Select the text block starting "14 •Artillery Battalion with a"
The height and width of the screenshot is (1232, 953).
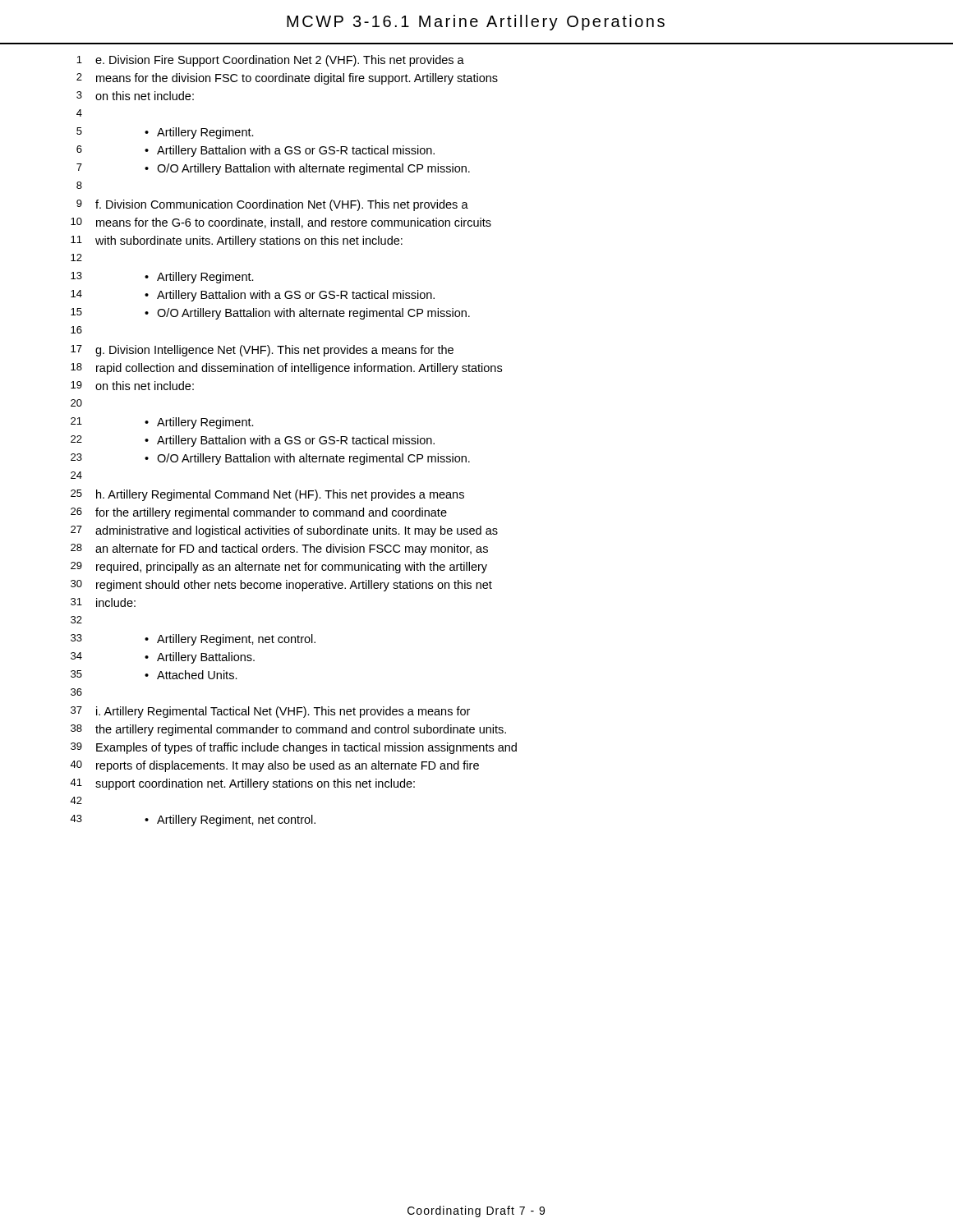pyautogui.click(x=253, y=296)
